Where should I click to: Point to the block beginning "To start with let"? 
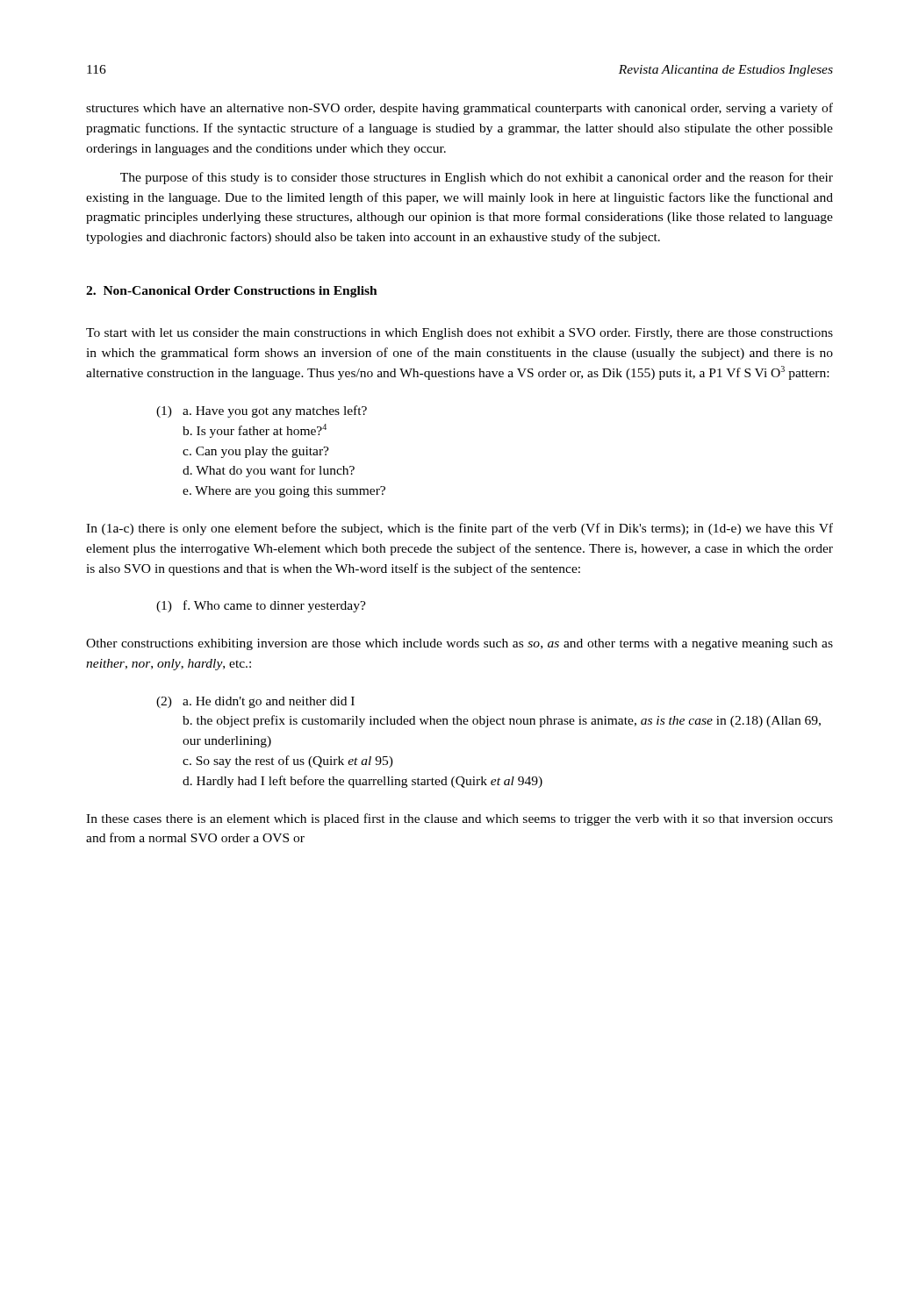[460, 352]
